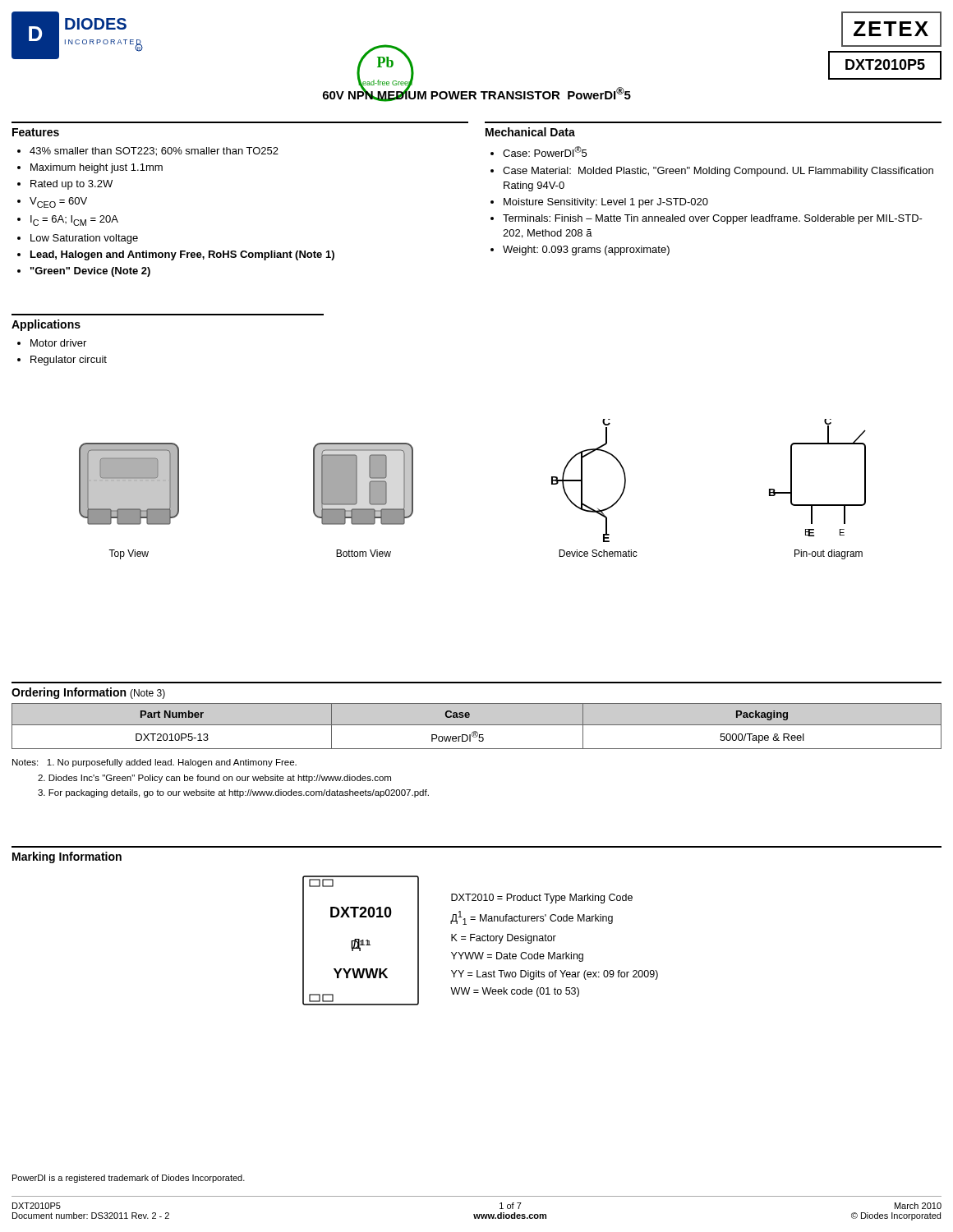Locate the block of text that opens with "43% smaller than SOT223; 60% smaller than"

[x=154, y=151]
